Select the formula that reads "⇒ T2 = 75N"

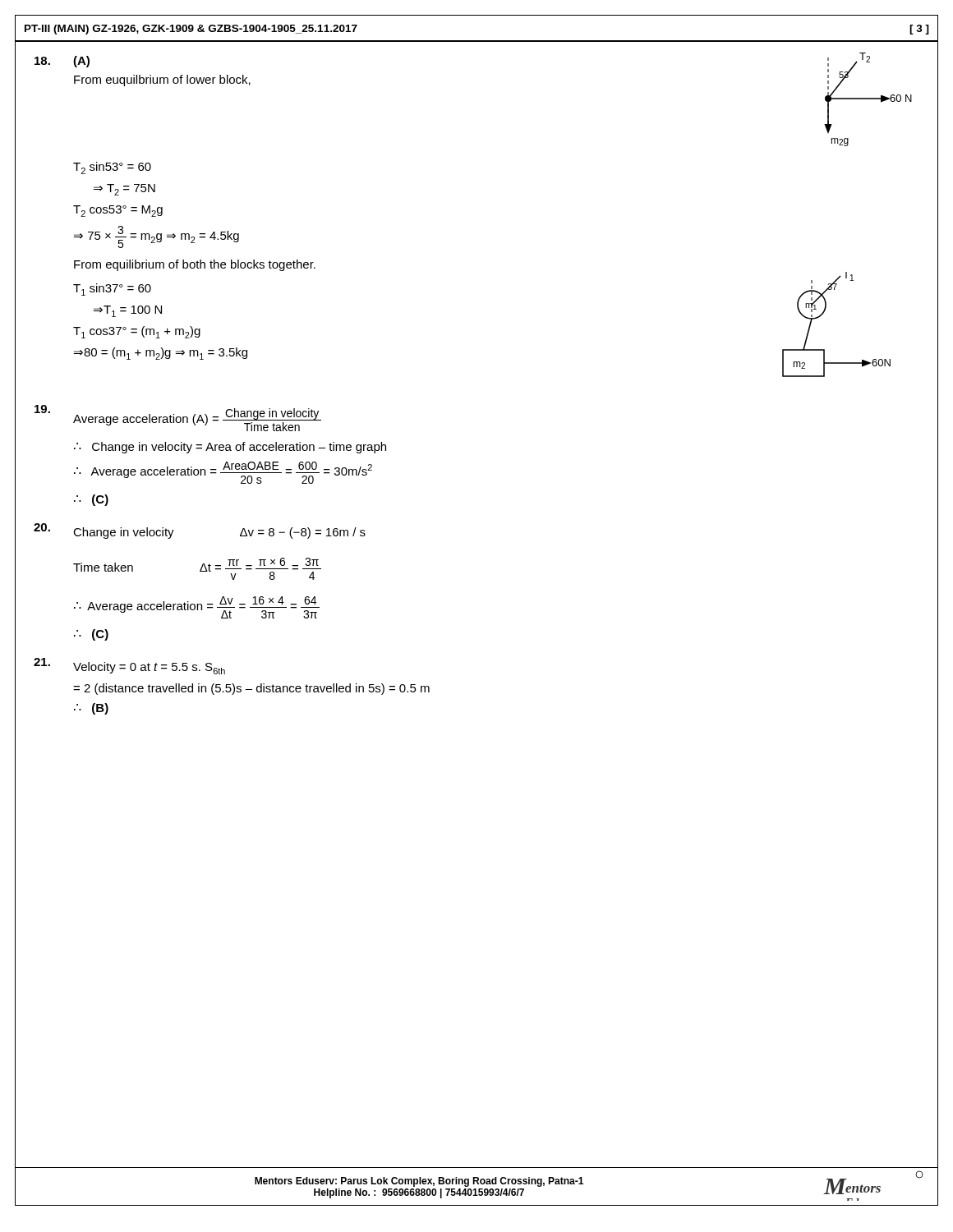coord(124,189)
